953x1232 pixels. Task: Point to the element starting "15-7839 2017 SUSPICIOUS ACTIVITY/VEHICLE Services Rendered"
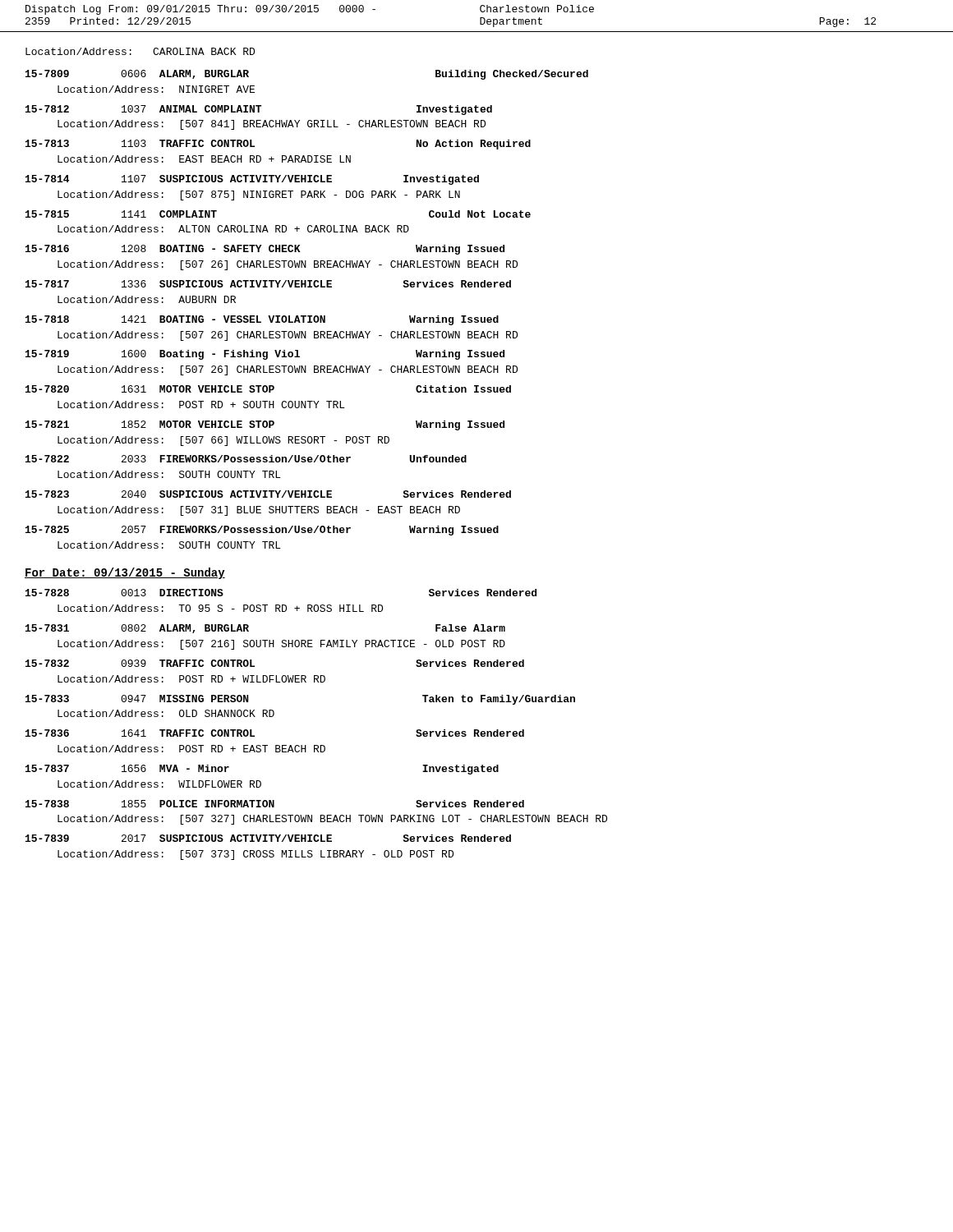tap(476, 848)
